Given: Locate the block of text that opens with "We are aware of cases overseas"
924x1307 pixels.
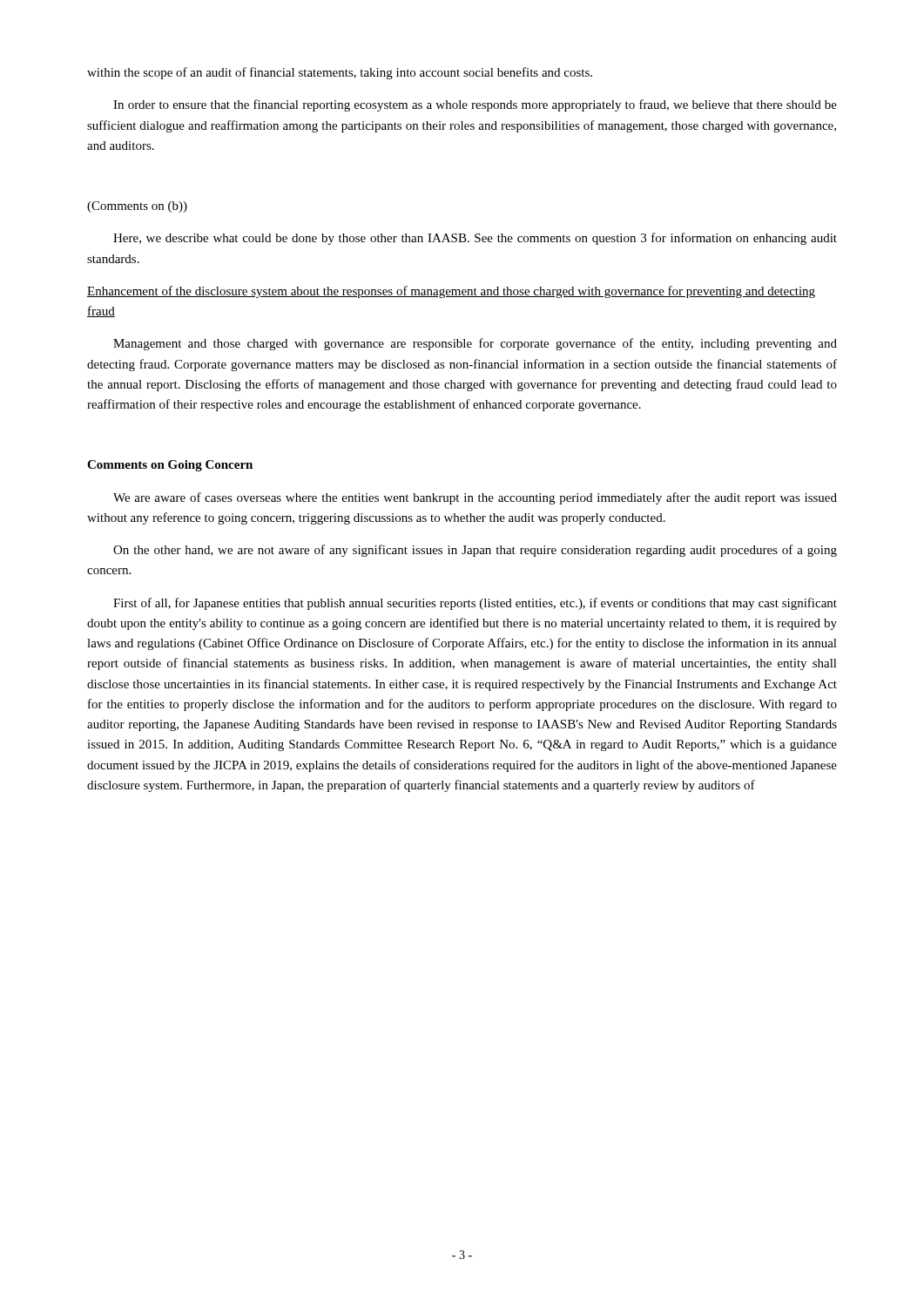Looking at the screenshot, I should tap(462, 507).
